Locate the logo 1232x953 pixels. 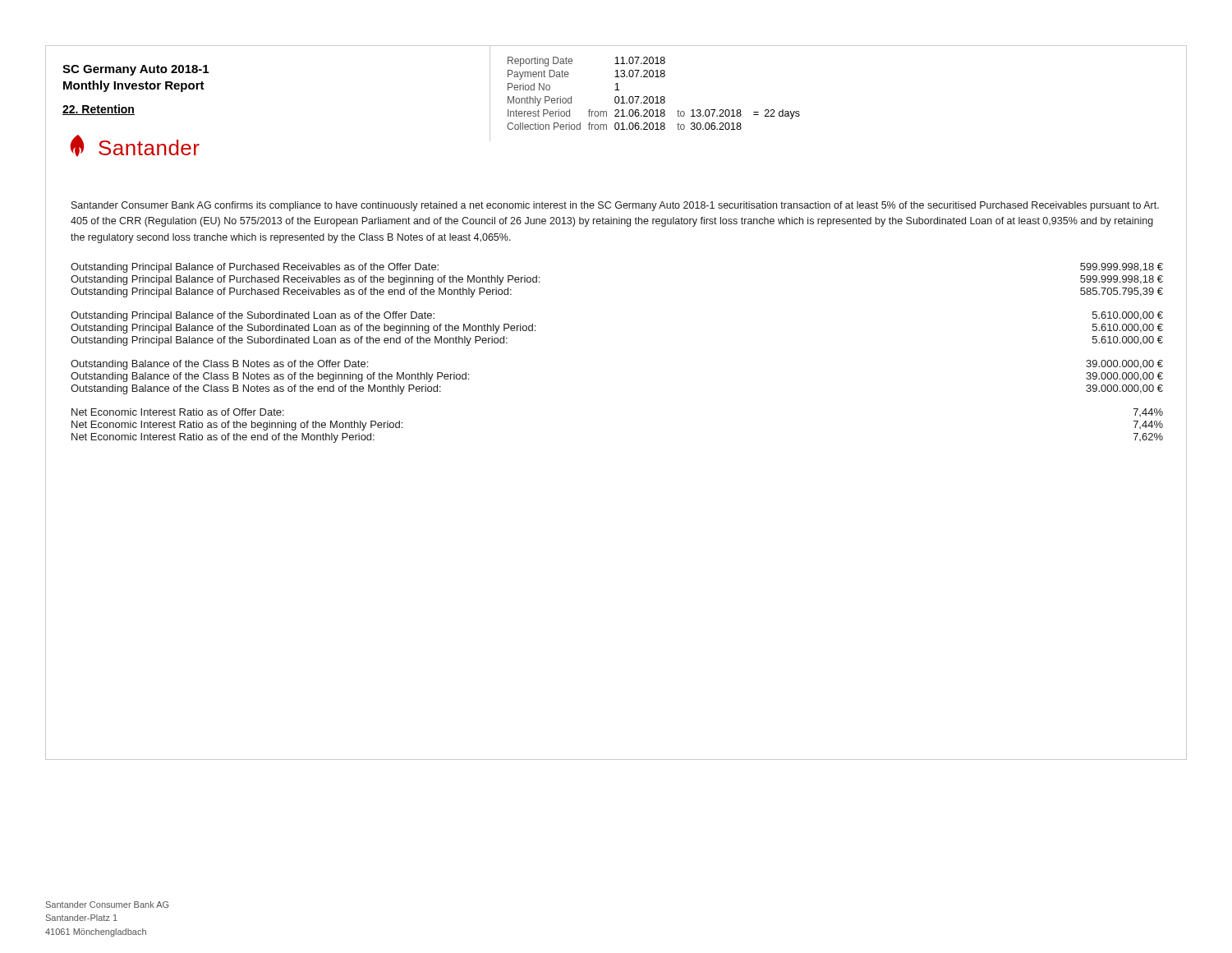[x=131, y=148]
